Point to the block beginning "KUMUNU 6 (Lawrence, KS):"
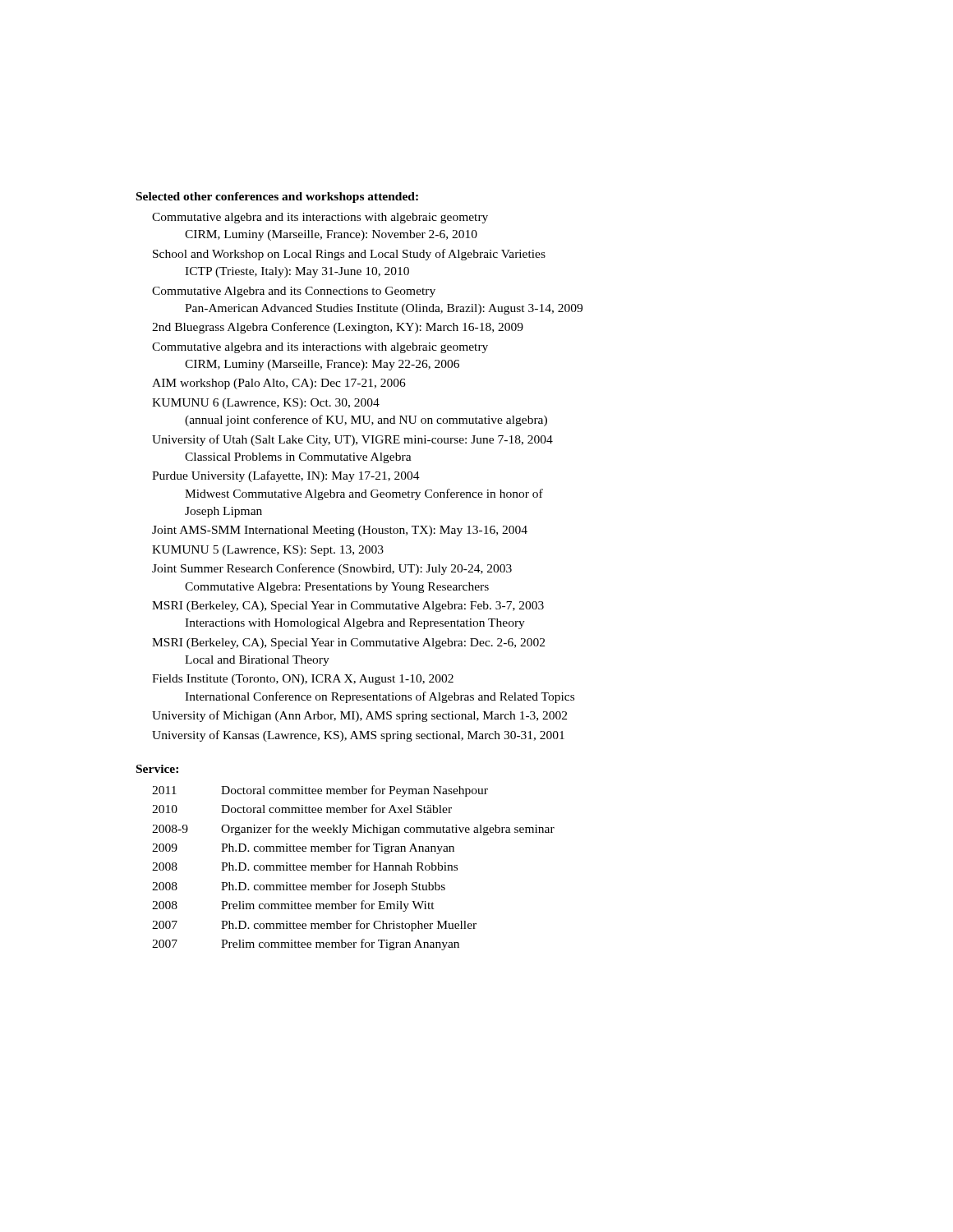 click(476, 412)
